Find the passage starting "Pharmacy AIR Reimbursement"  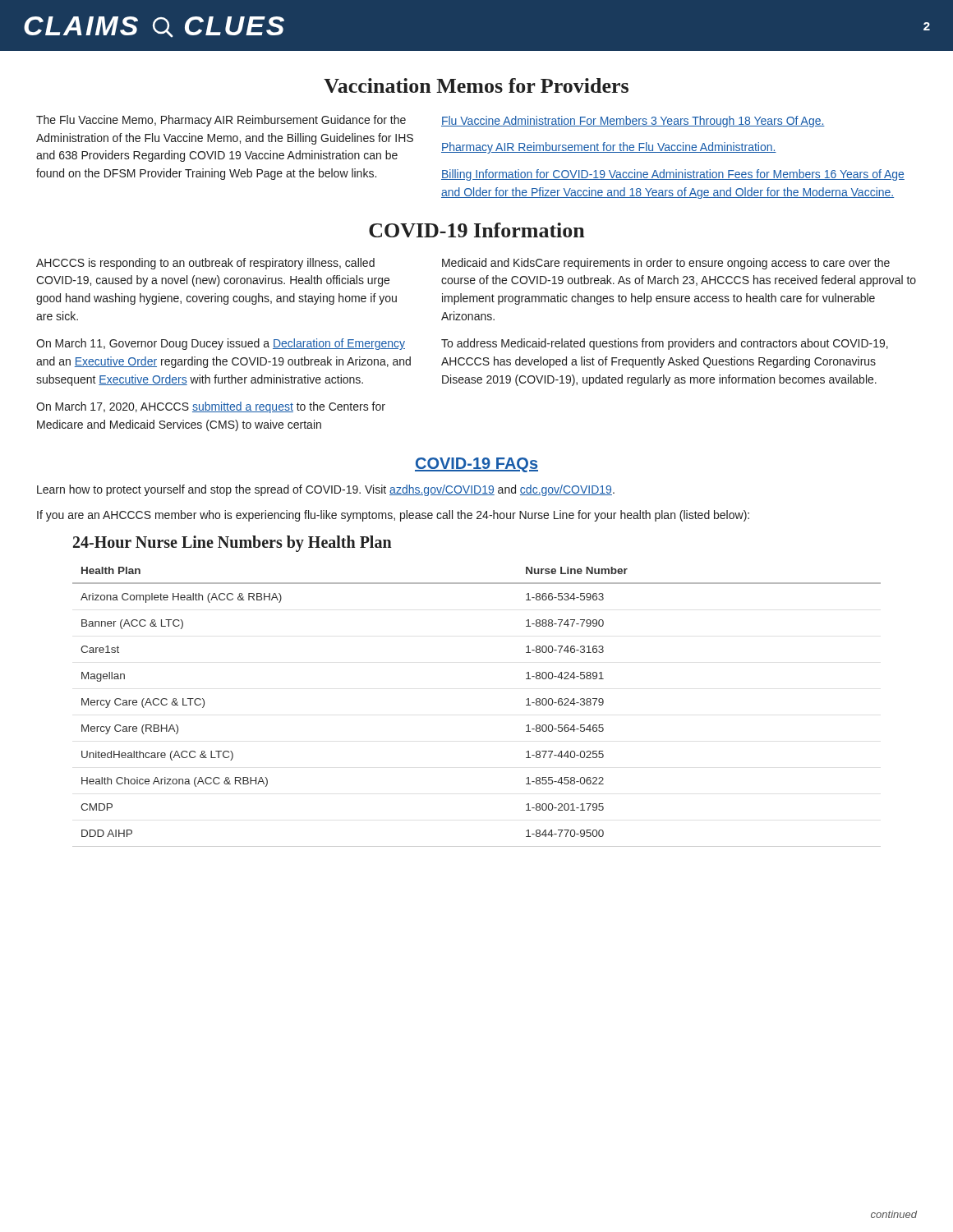pyautogui.click(x=609, y=147)
